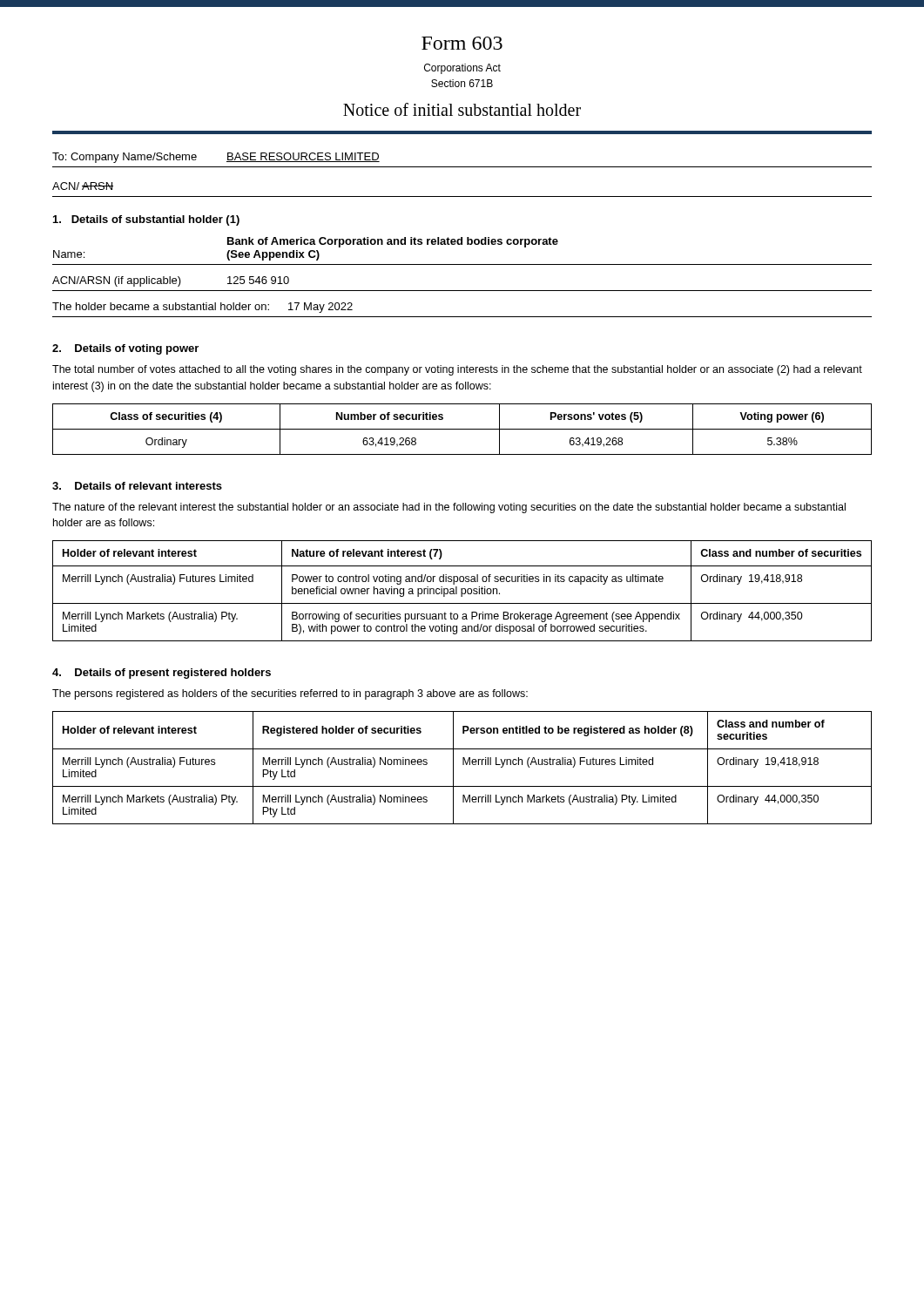Navigate to the passage starting "3. Details of"

(x=137, y=485)
